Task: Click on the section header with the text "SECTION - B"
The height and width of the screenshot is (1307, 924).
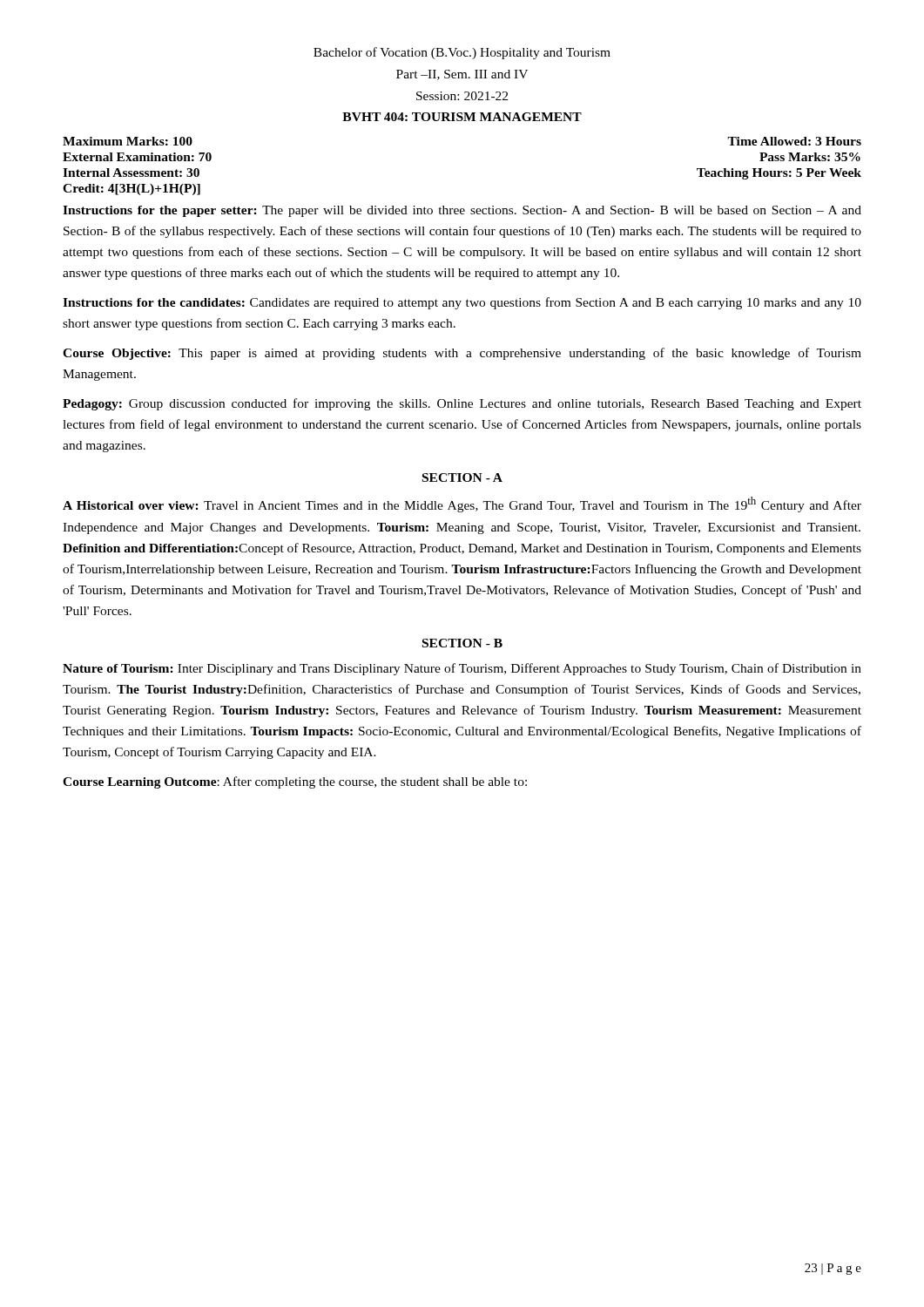Action: point(462,642)
